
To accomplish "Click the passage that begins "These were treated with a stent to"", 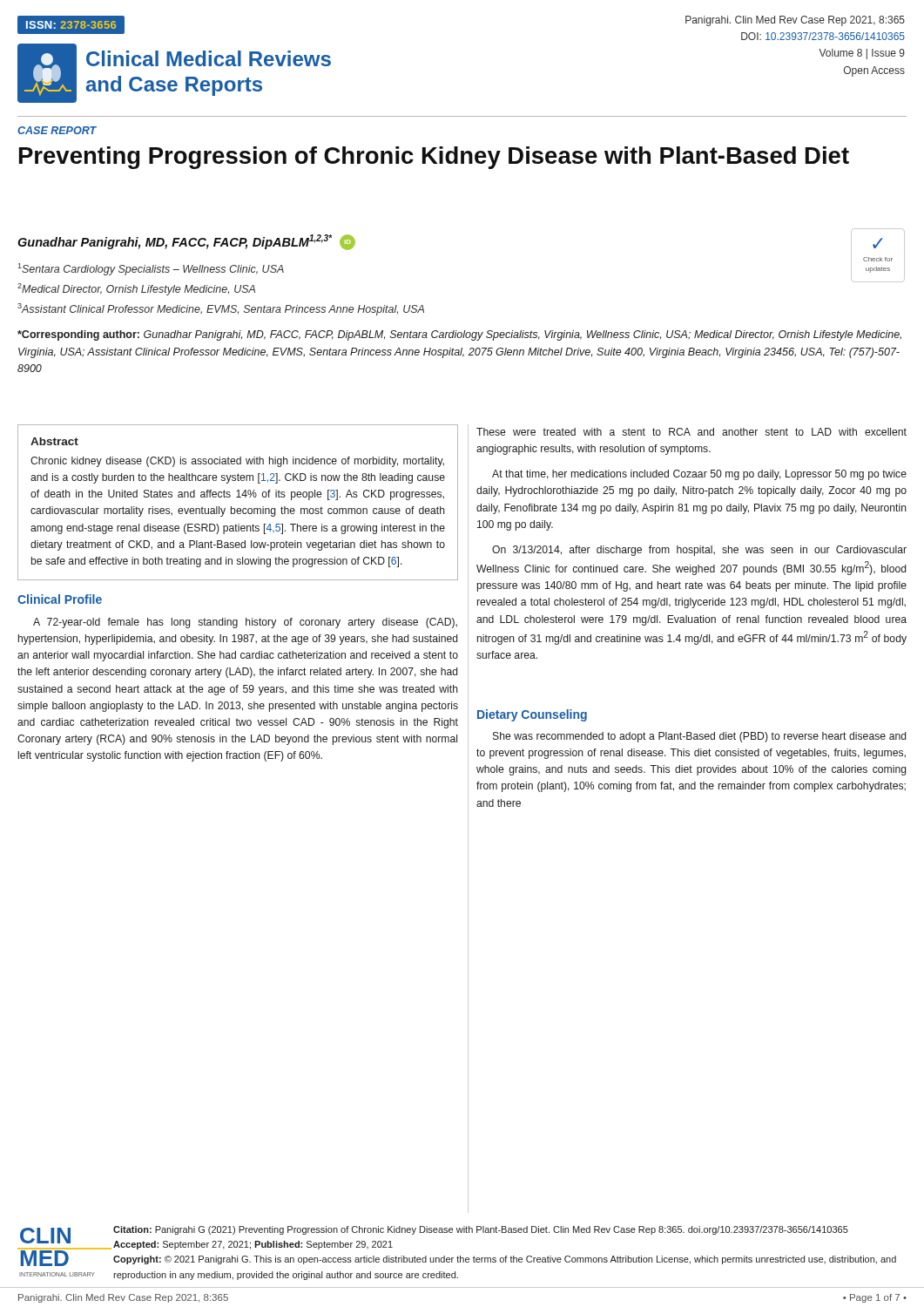I will click(691, 544).
